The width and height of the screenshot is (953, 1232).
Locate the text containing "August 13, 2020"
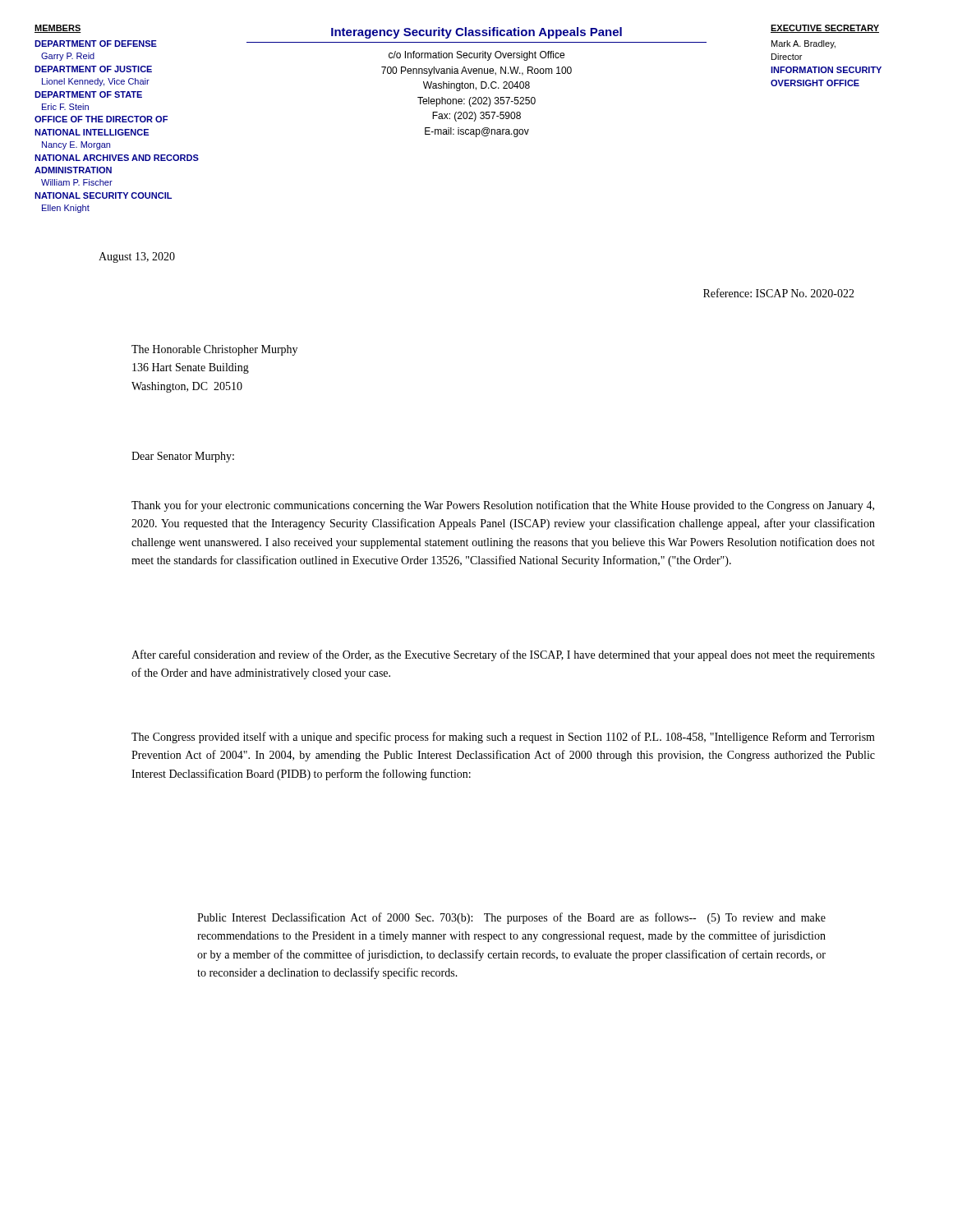[x=137, y=257]
